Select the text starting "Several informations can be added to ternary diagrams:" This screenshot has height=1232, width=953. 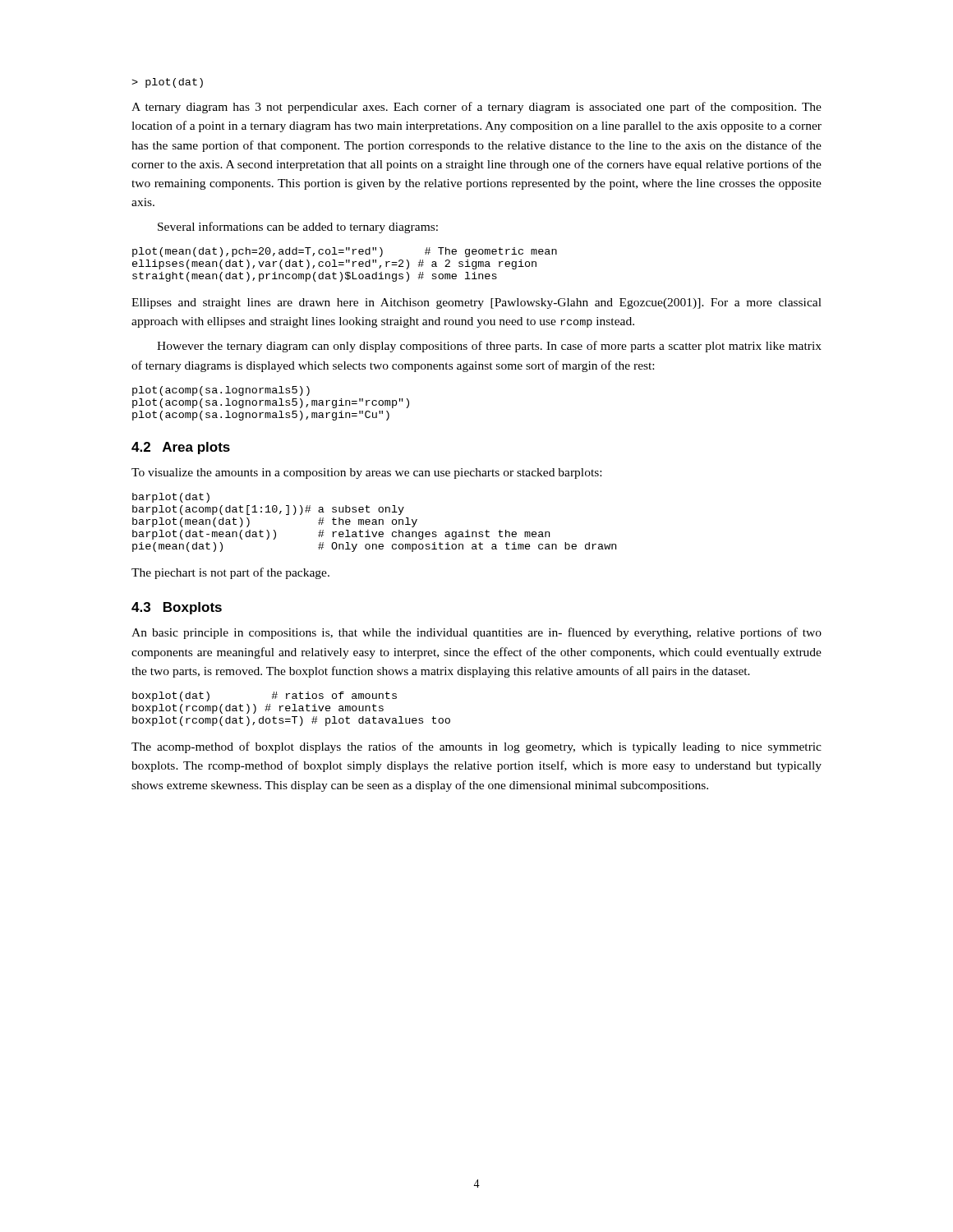[x=298, y=228]
